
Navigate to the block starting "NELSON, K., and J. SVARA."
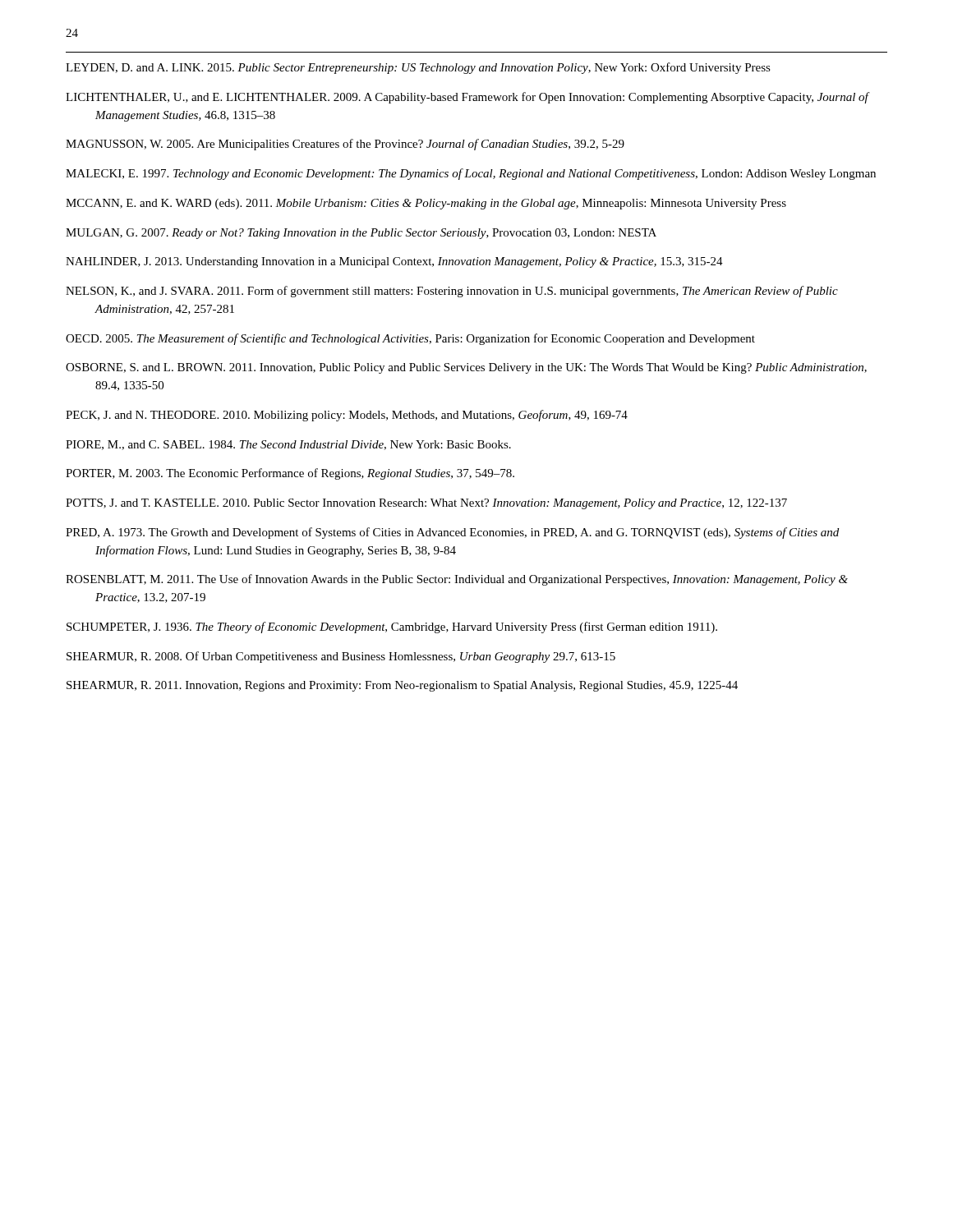click(452, 300)
